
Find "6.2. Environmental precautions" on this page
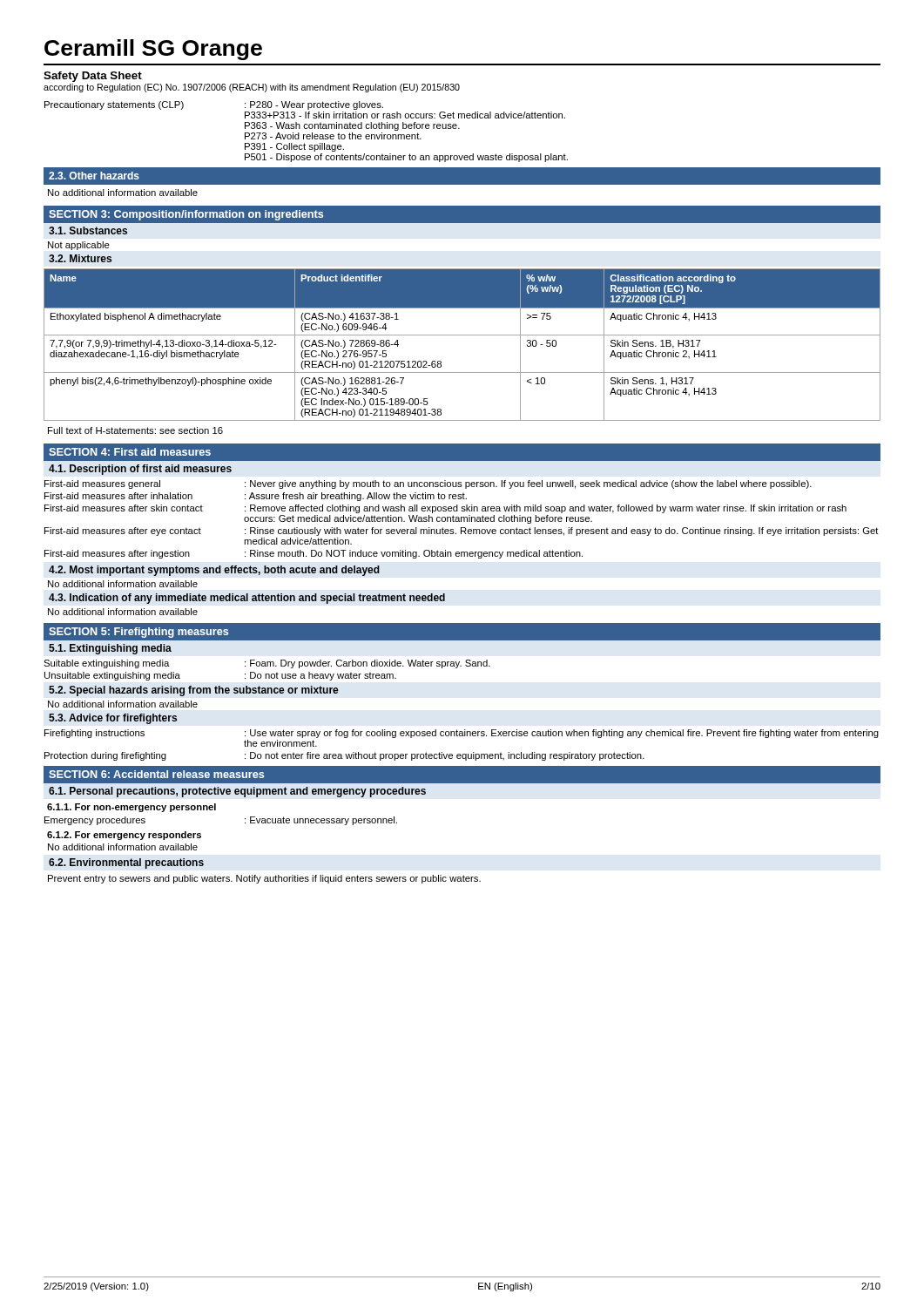(x=126, y=863)
